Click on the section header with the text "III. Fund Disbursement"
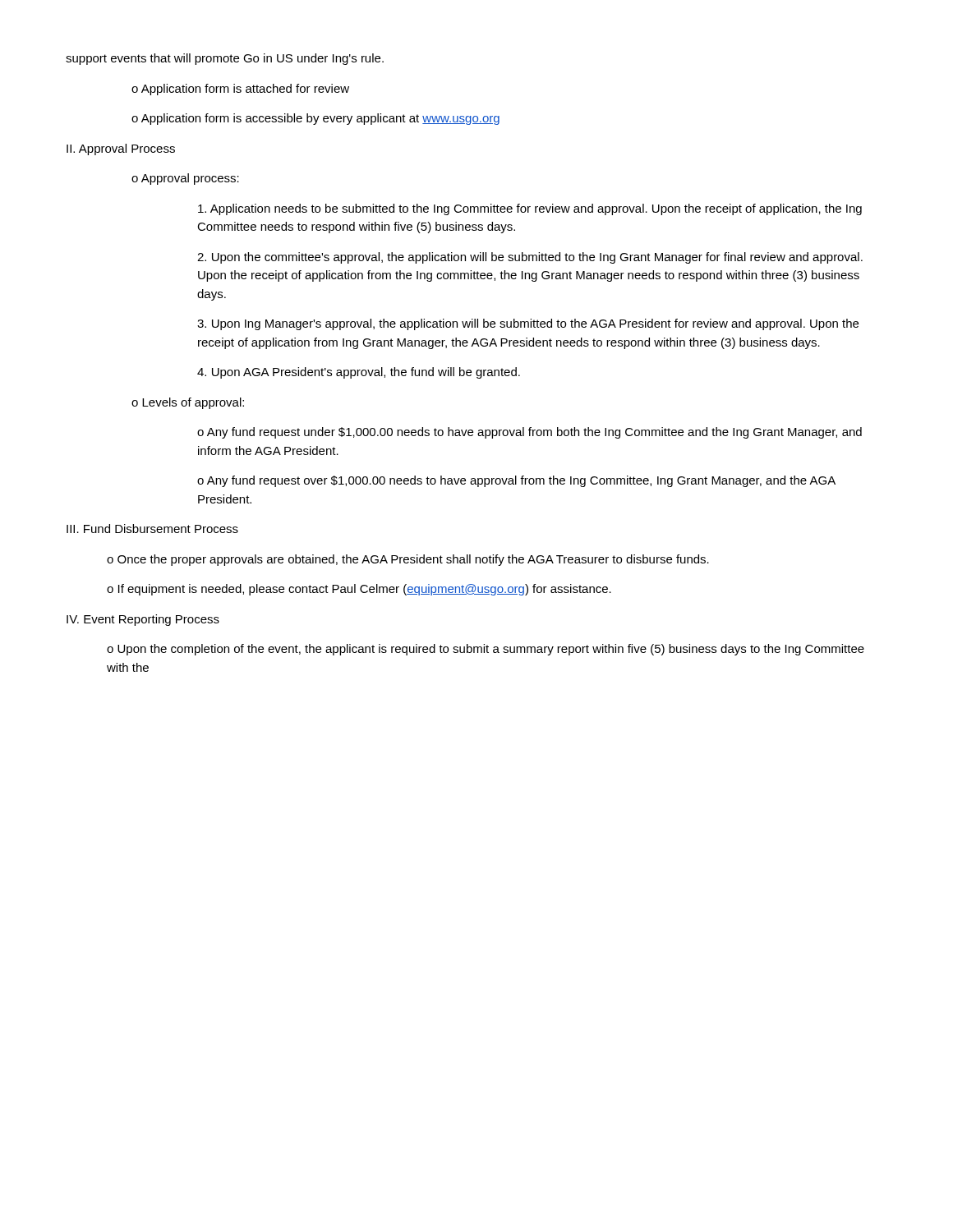Image resolution: width=953 pixels, height=1232 pixels. (152, 529)
